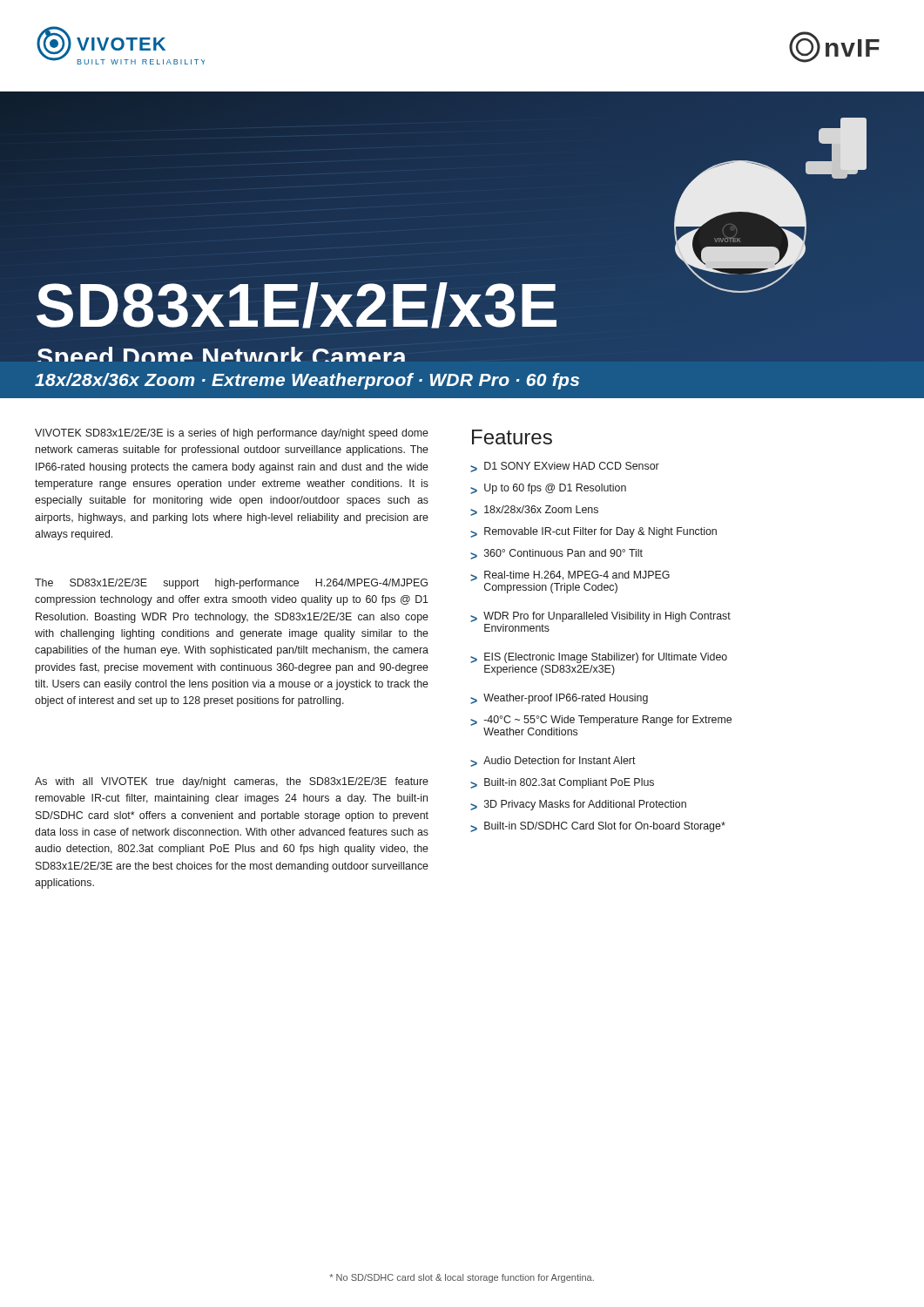Locate the block of text that opens with "> Up to"
The image size is (924, 1307).
click(x=548, y=491)
